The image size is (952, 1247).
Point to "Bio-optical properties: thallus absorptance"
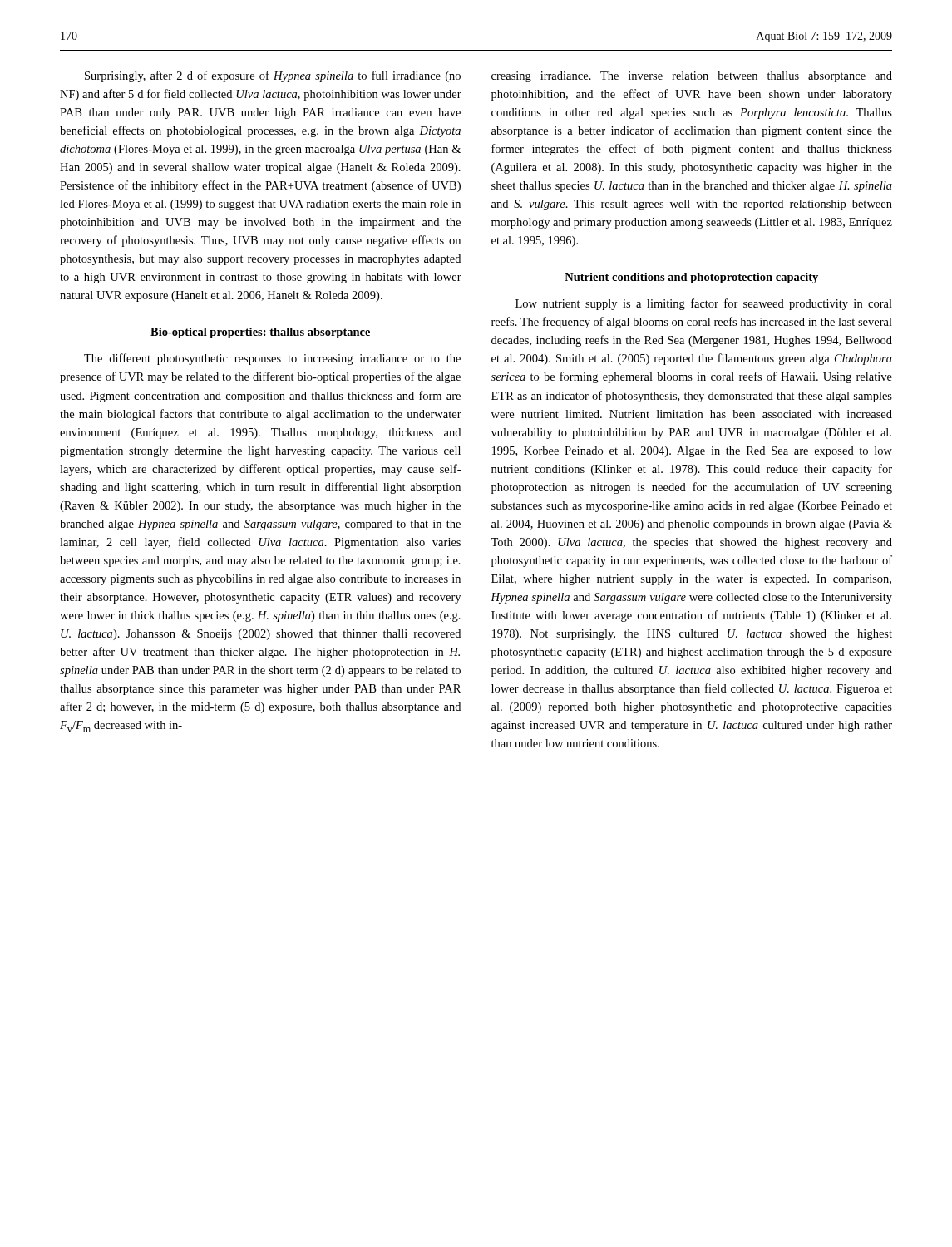point(260,332)
